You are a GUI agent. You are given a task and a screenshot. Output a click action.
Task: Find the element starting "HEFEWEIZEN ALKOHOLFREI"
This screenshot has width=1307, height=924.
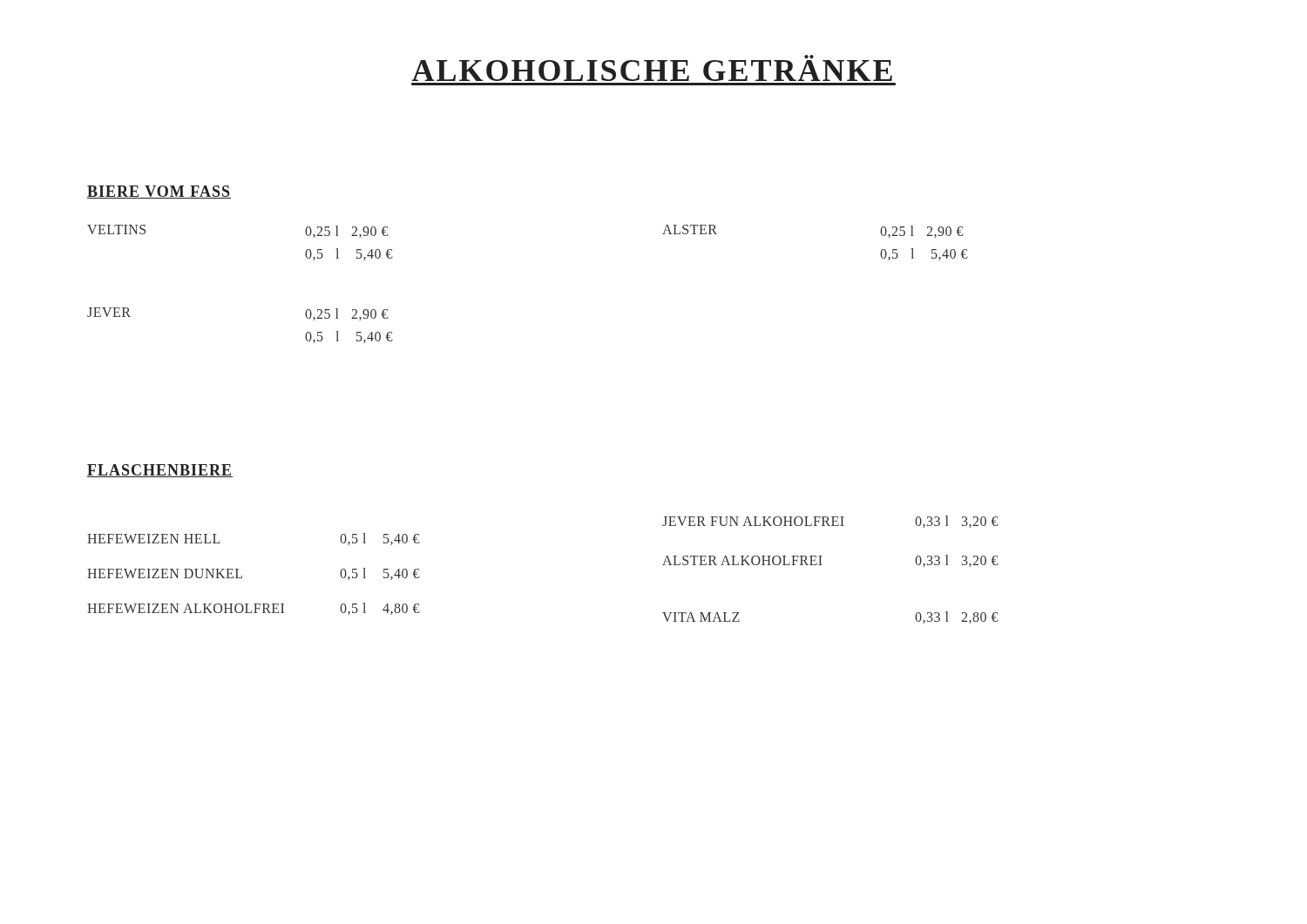click(x=186, y=608)
